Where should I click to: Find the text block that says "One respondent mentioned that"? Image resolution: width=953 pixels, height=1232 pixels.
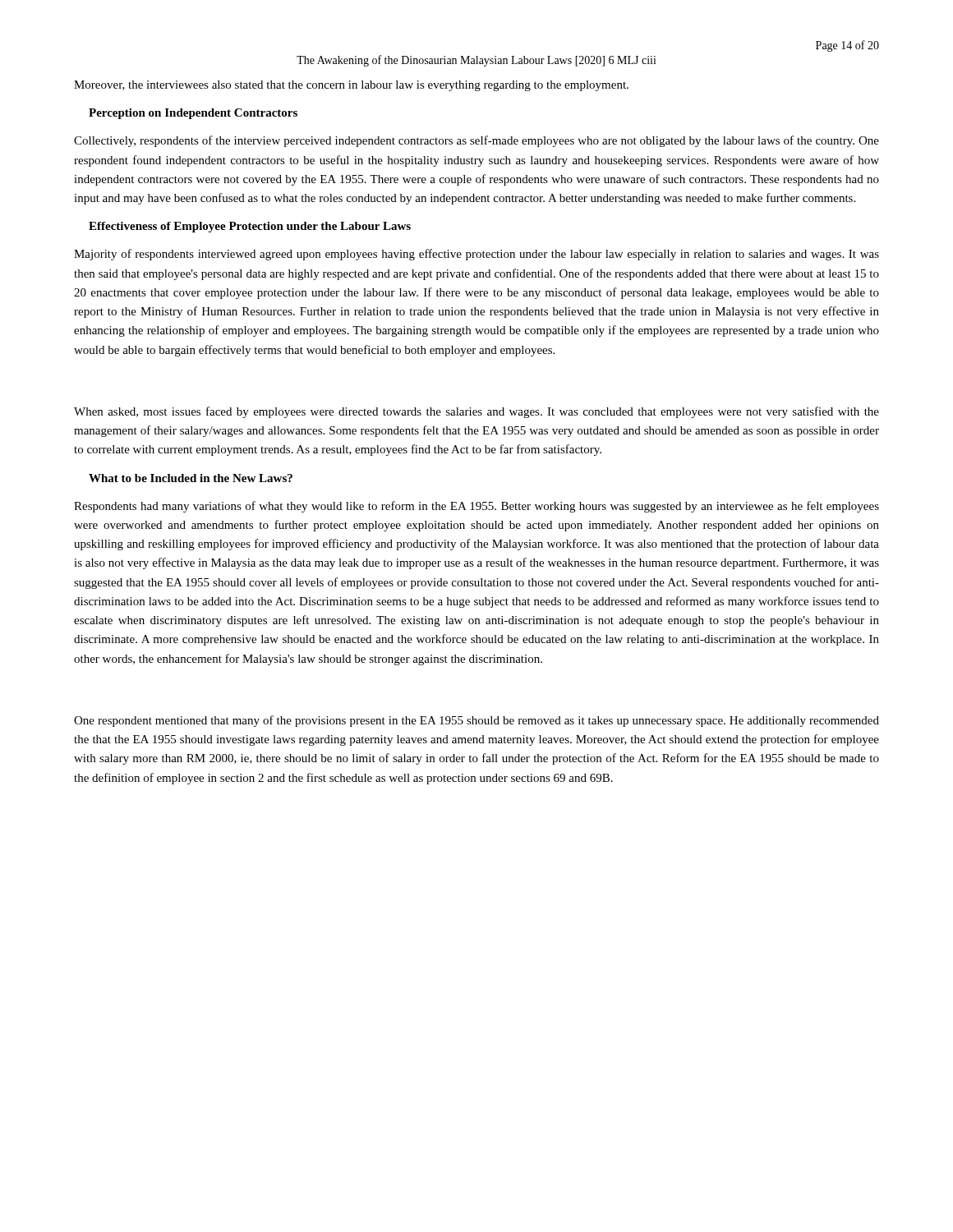(x=476, y=749)
